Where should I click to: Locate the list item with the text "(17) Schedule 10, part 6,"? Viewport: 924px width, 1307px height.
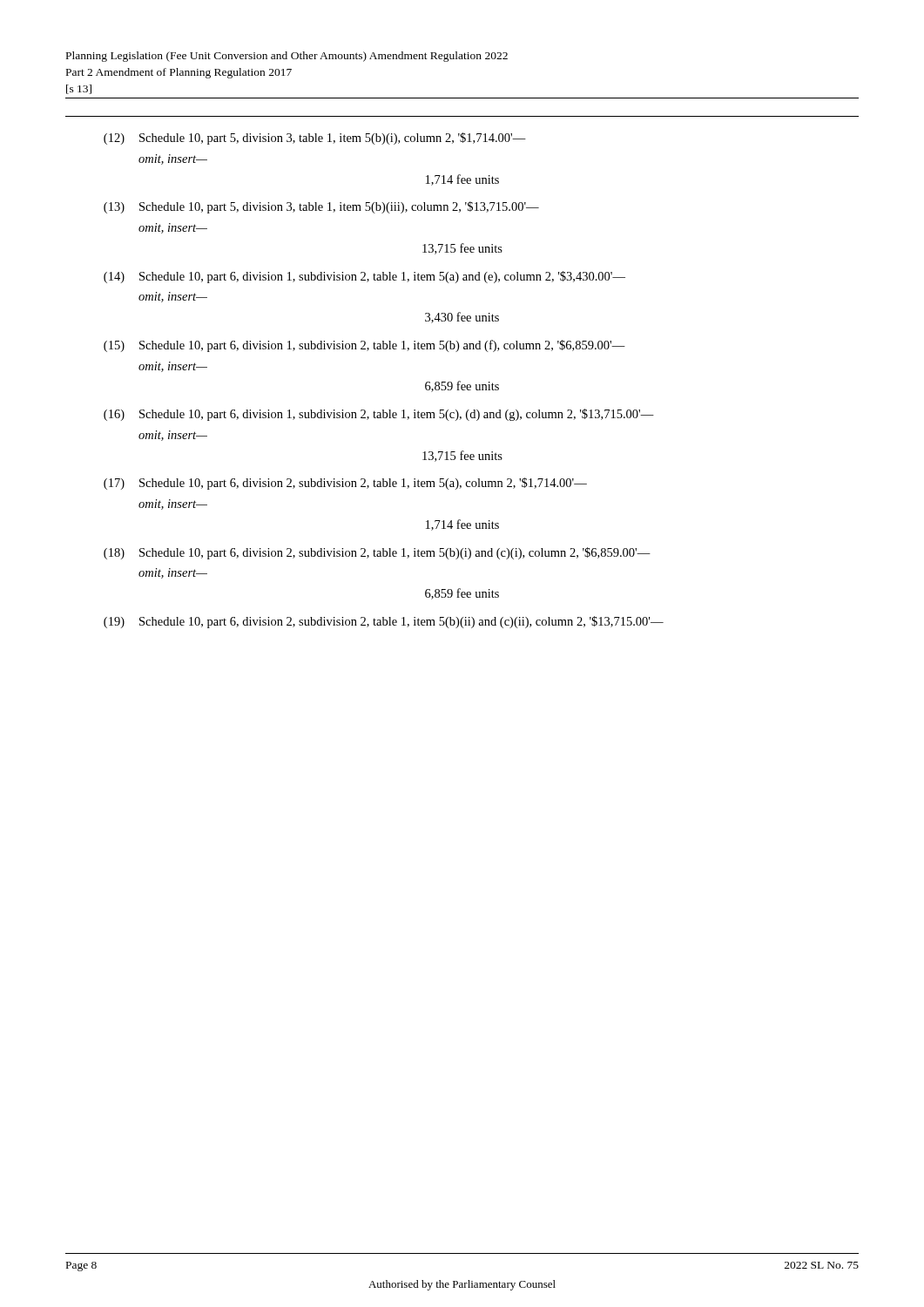point(345,484)
